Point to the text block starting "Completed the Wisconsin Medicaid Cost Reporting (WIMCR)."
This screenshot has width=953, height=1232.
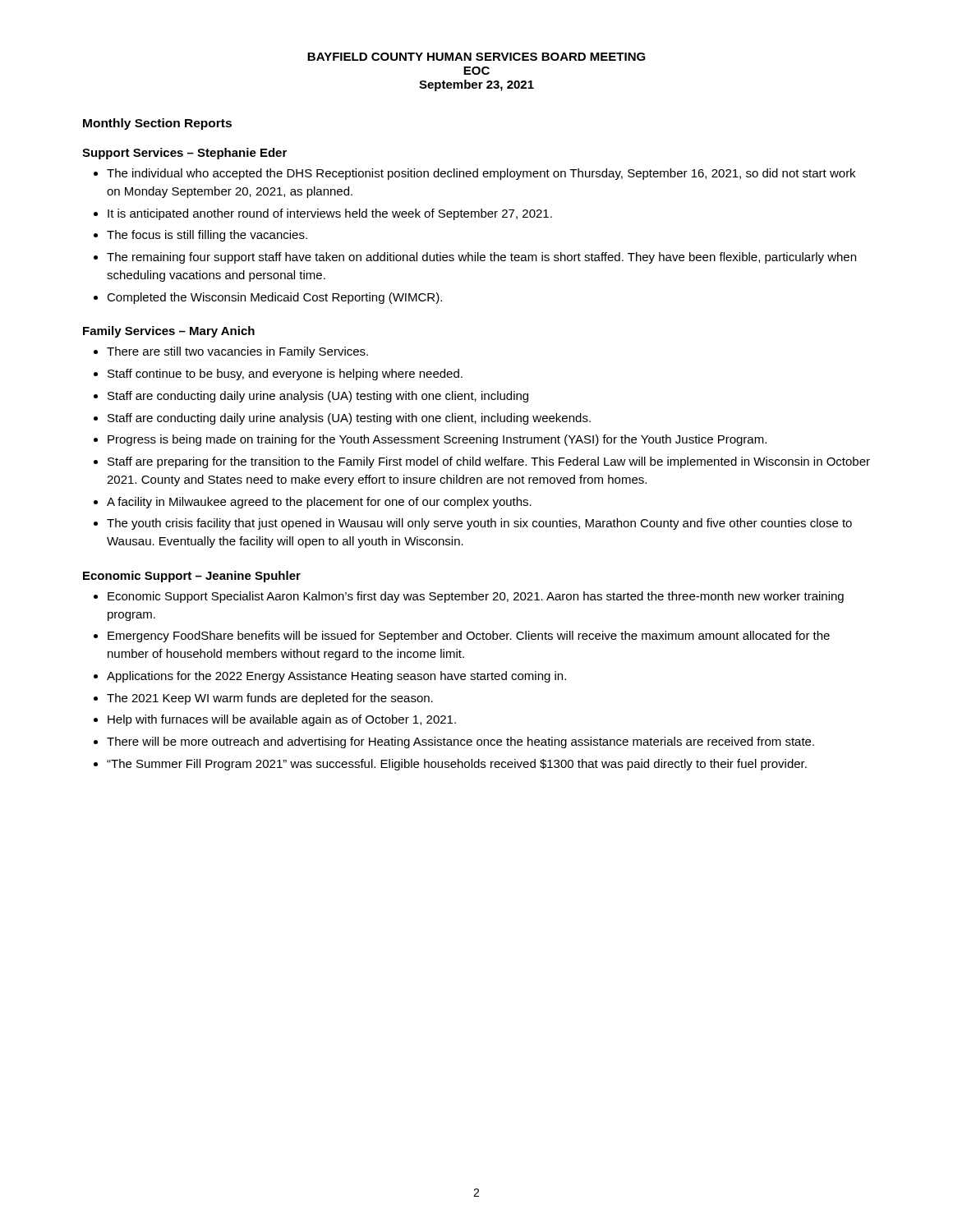coord(275,296)
